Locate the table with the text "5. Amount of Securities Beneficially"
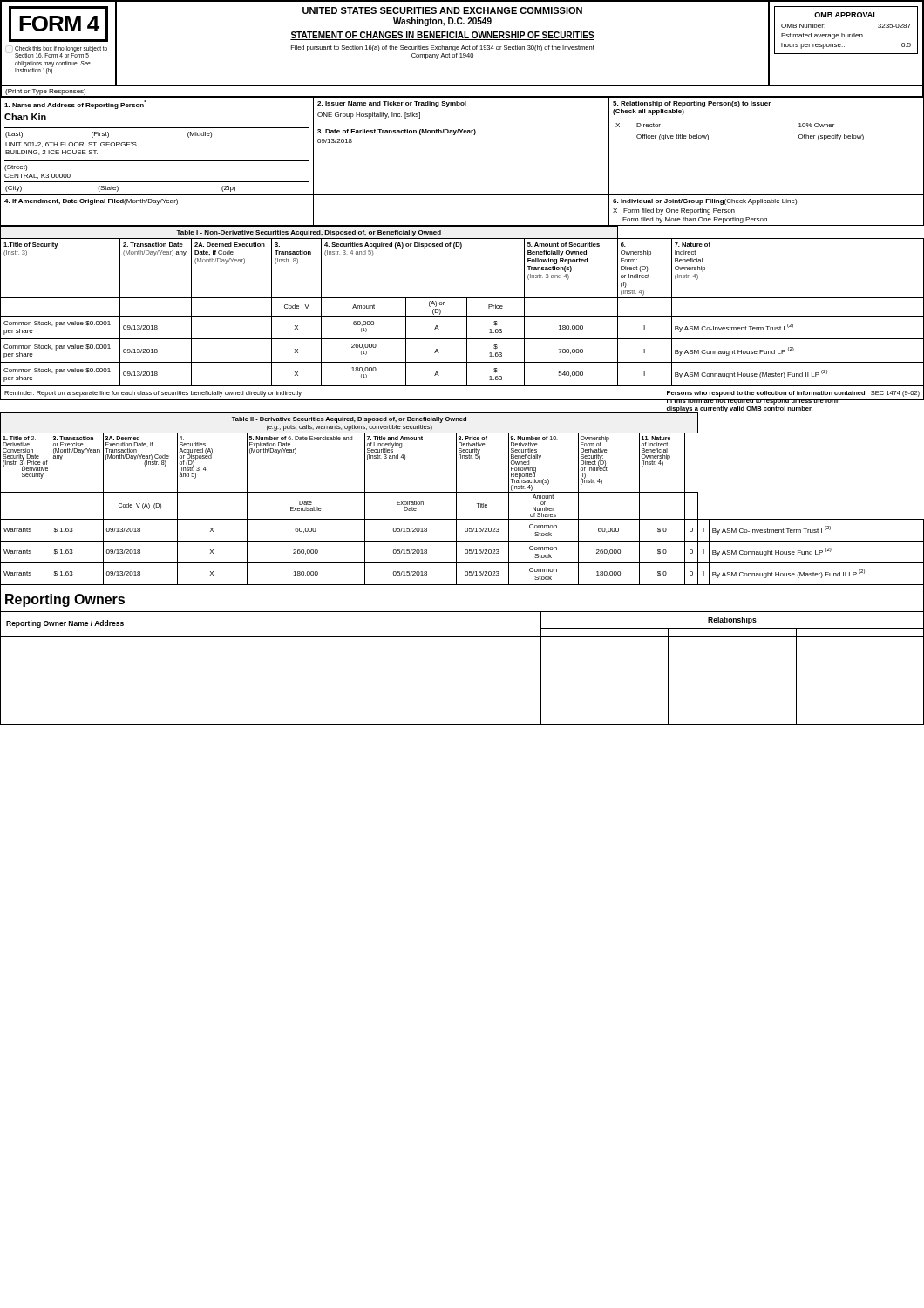 pyautogui.click(x=462, y=306)
